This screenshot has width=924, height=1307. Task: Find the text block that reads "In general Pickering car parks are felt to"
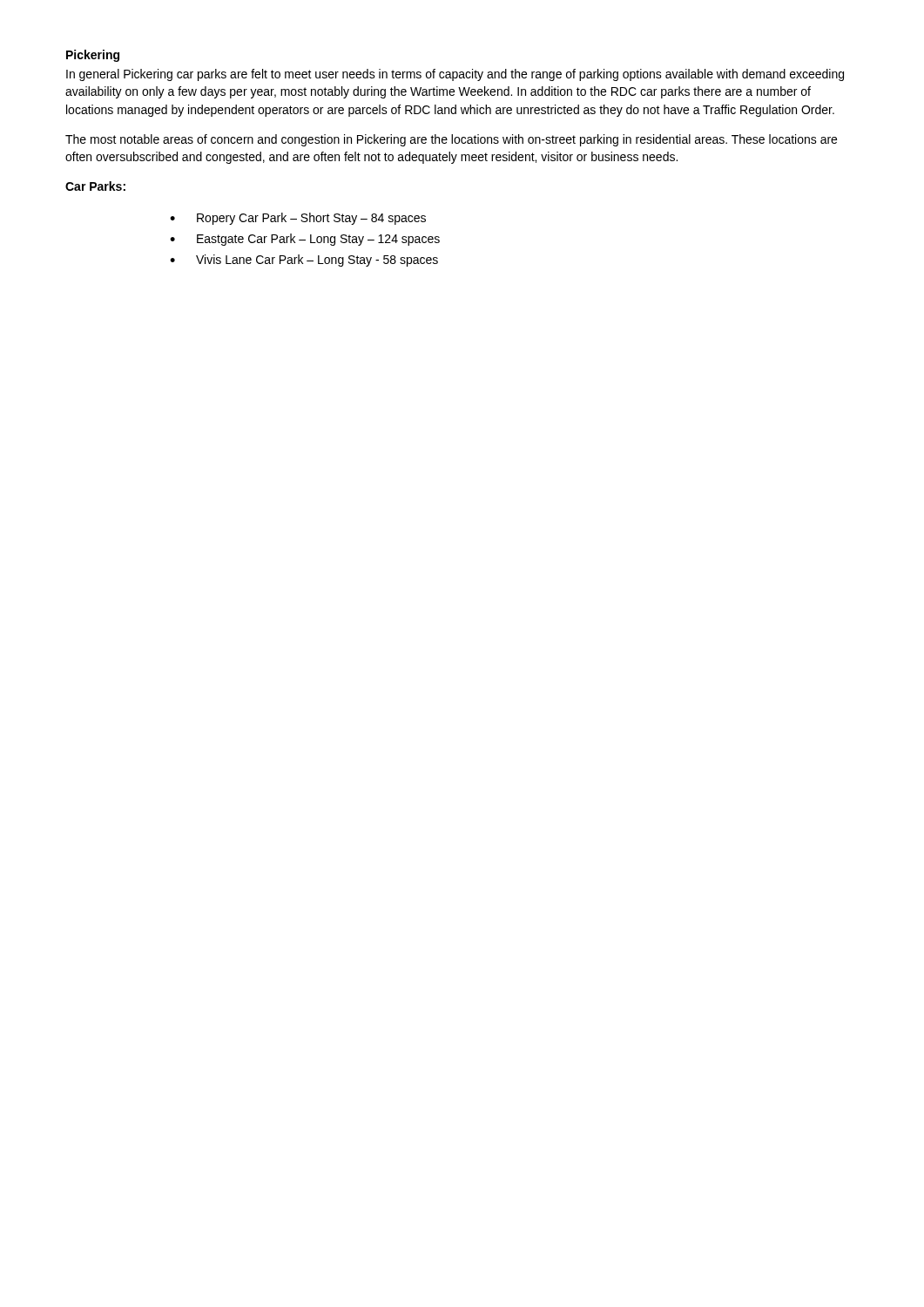(x=455, y=92)
